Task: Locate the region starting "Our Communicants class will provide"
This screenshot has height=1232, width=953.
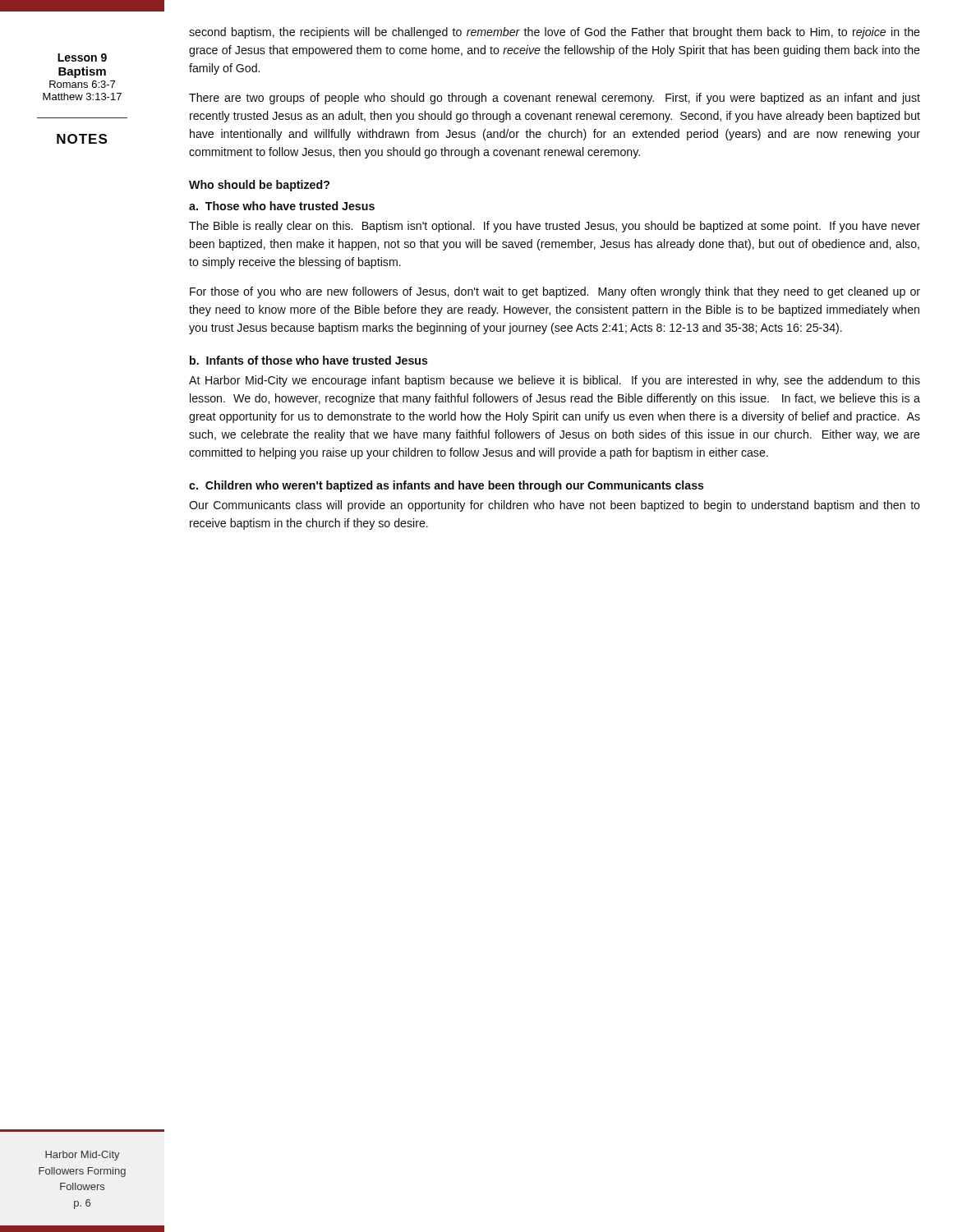Action: [555, 514]
